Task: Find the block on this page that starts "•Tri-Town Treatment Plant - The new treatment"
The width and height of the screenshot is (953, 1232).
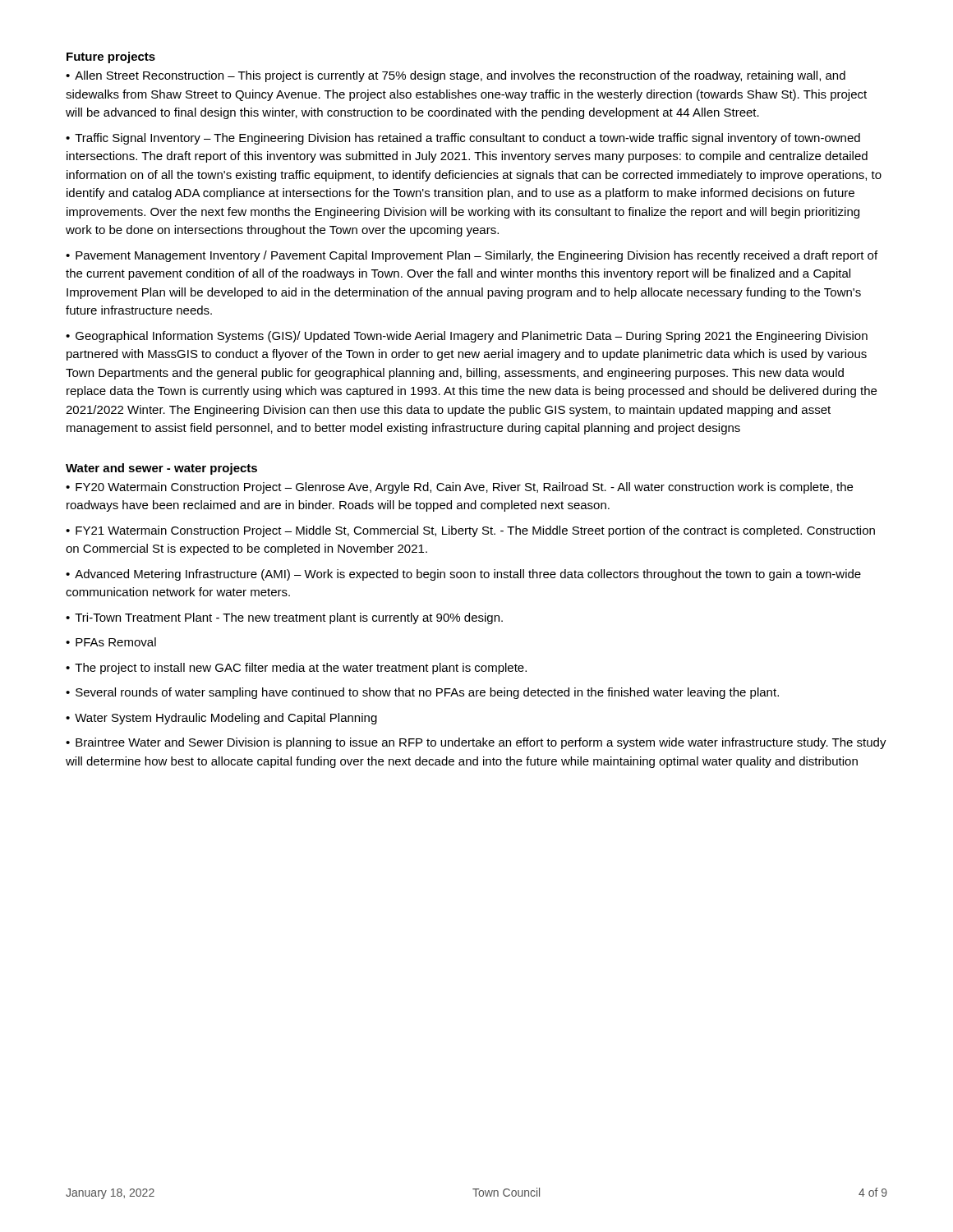Action: pyautogui.click(x=285, y=617)
